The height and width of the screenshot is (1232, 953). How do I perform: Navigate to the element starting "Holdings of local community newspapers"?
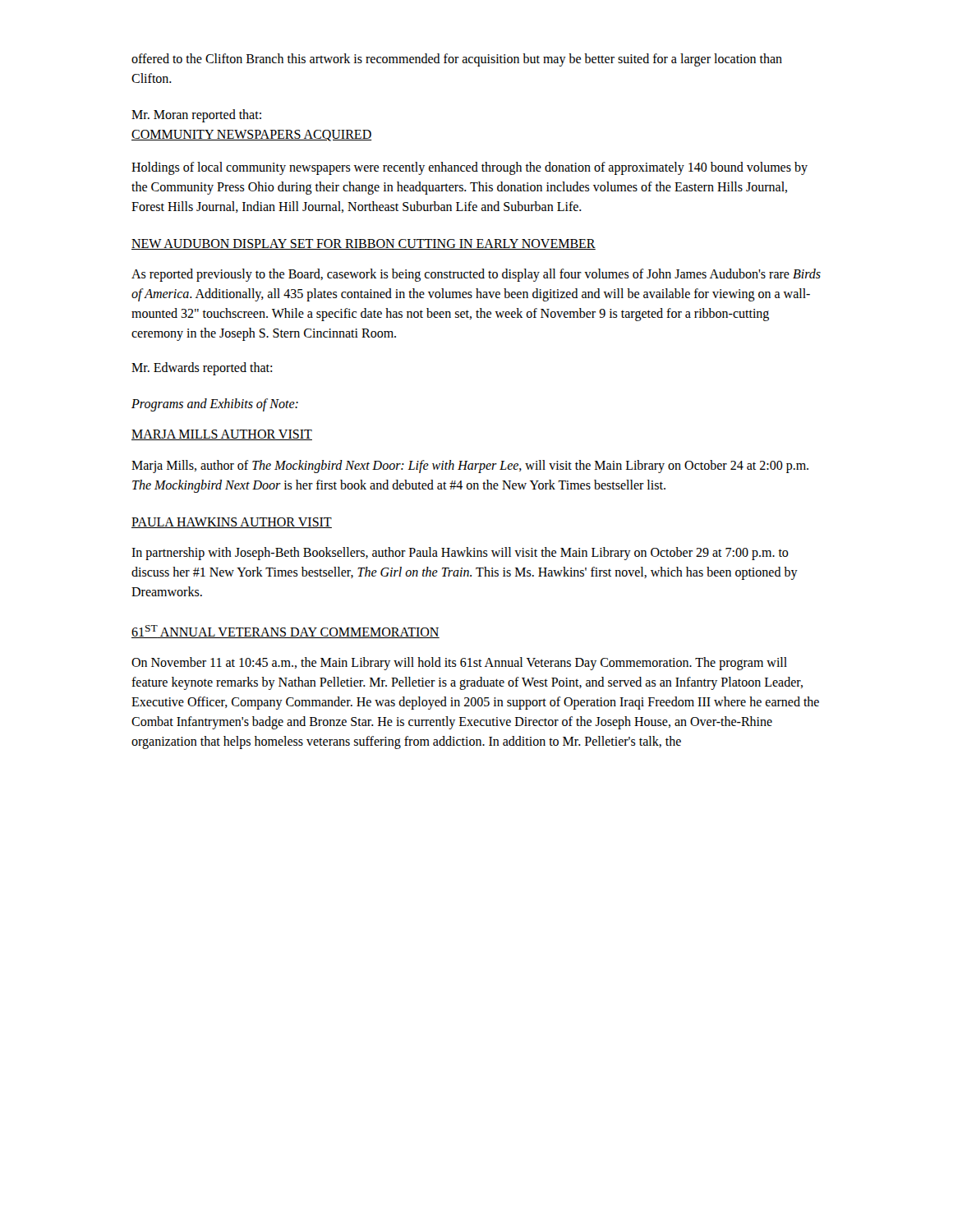(x=469, y=187)
